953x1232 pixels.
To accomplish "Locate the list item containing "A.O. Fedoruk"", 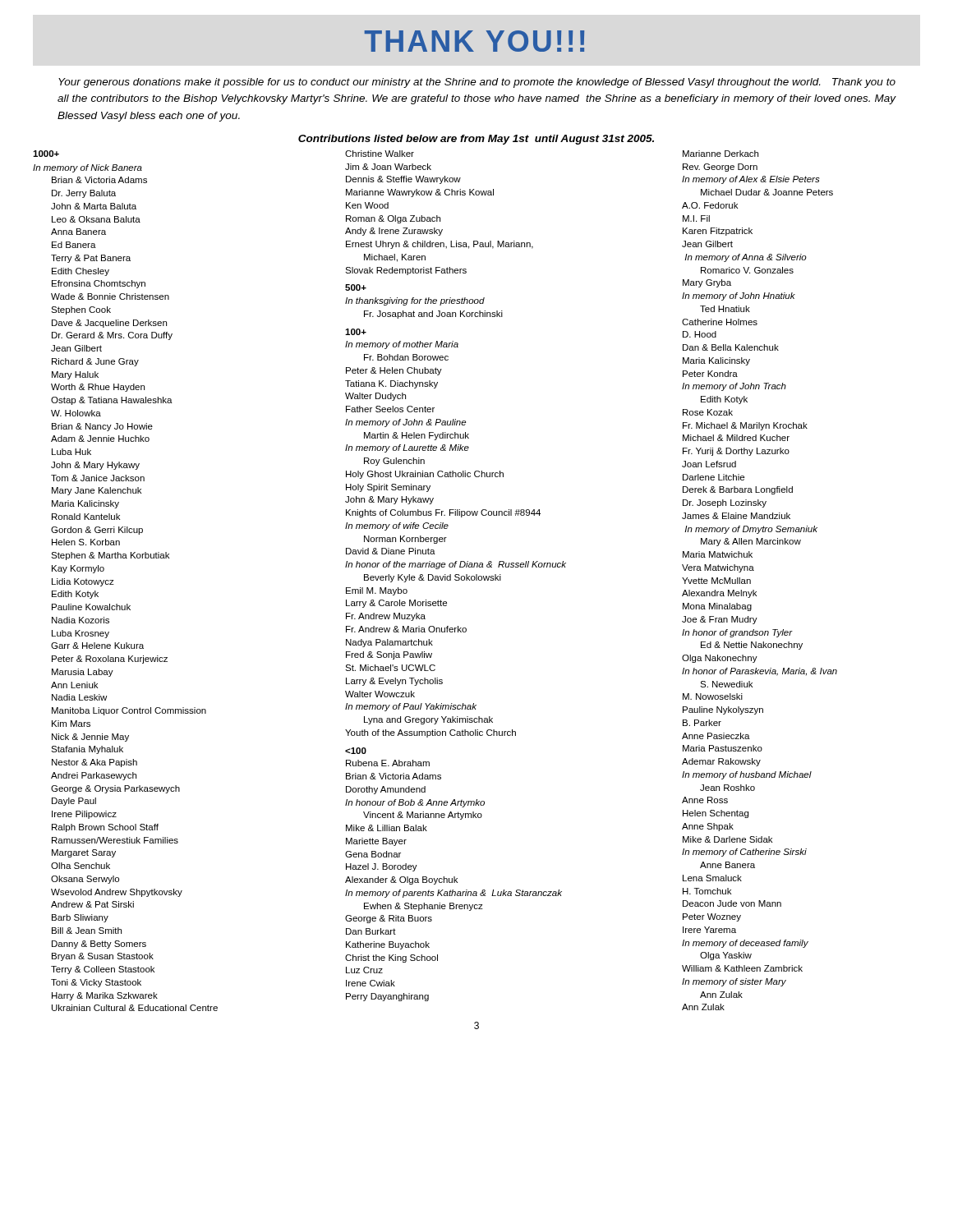I will tap(710, 205).
